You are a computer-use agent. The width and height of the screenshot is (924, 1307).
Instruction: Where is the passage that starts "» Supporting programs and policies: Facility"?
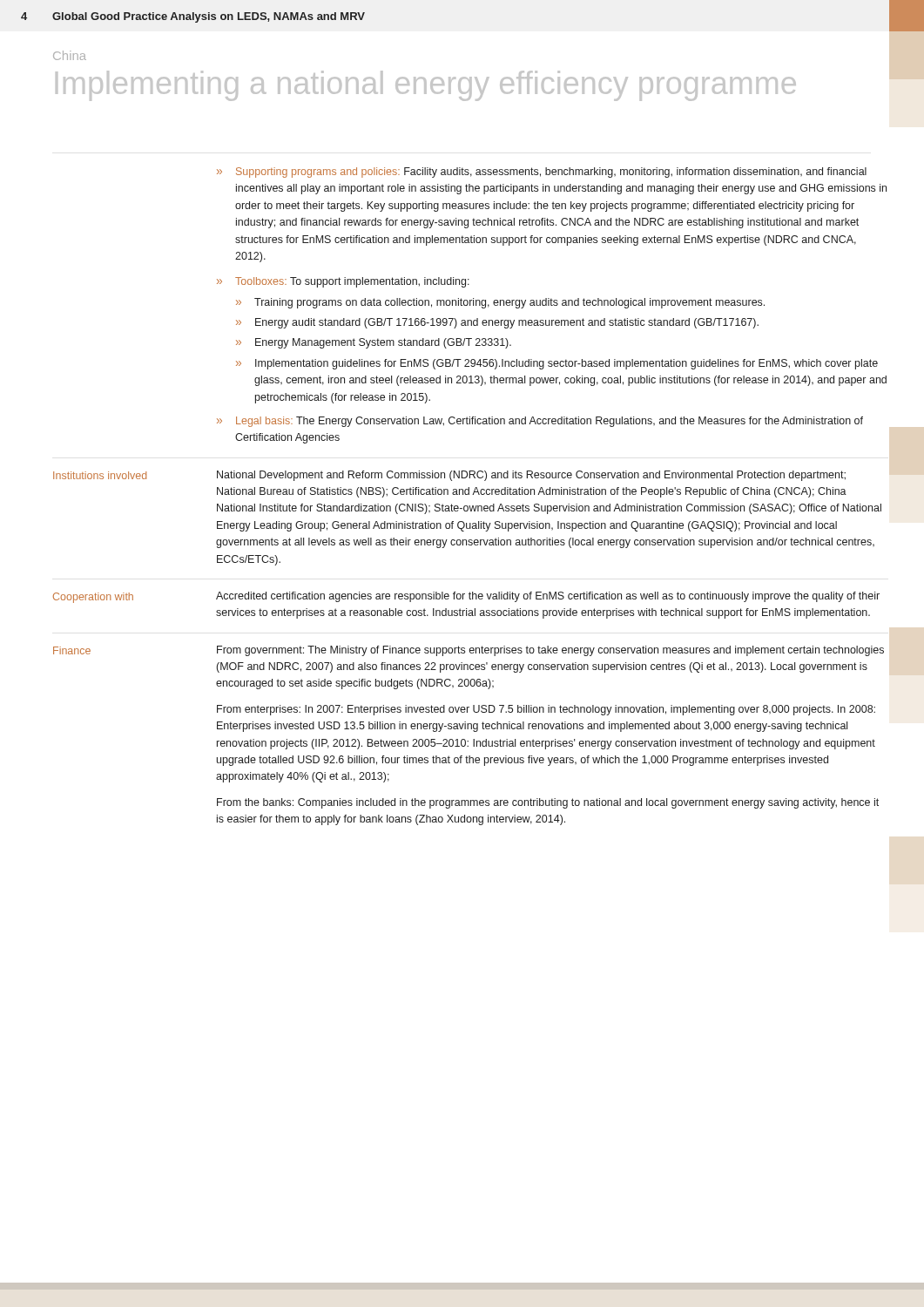[x=552, y=214]
